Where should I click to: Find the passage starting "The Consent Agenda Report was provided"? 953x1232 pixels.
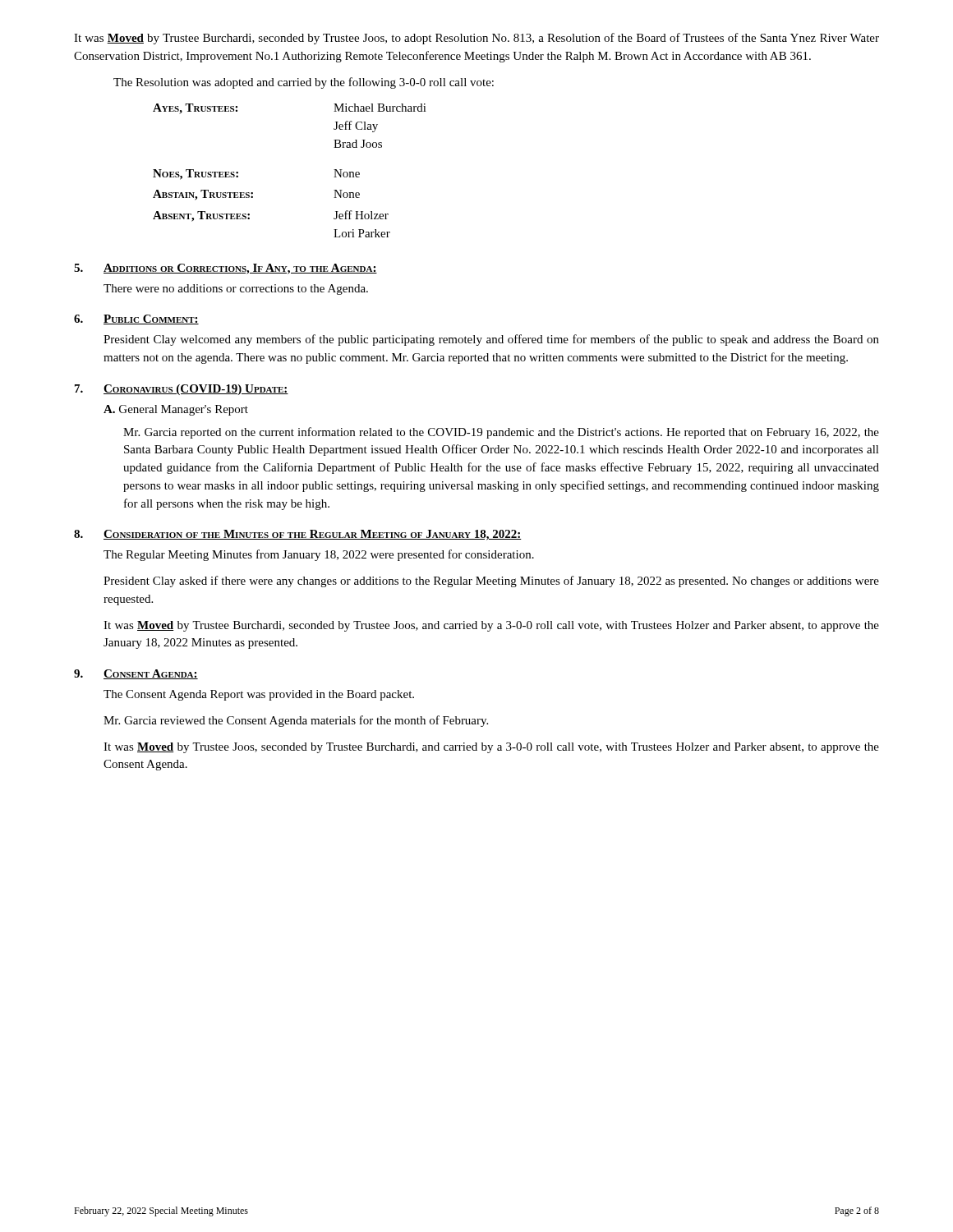click(491, 730)
